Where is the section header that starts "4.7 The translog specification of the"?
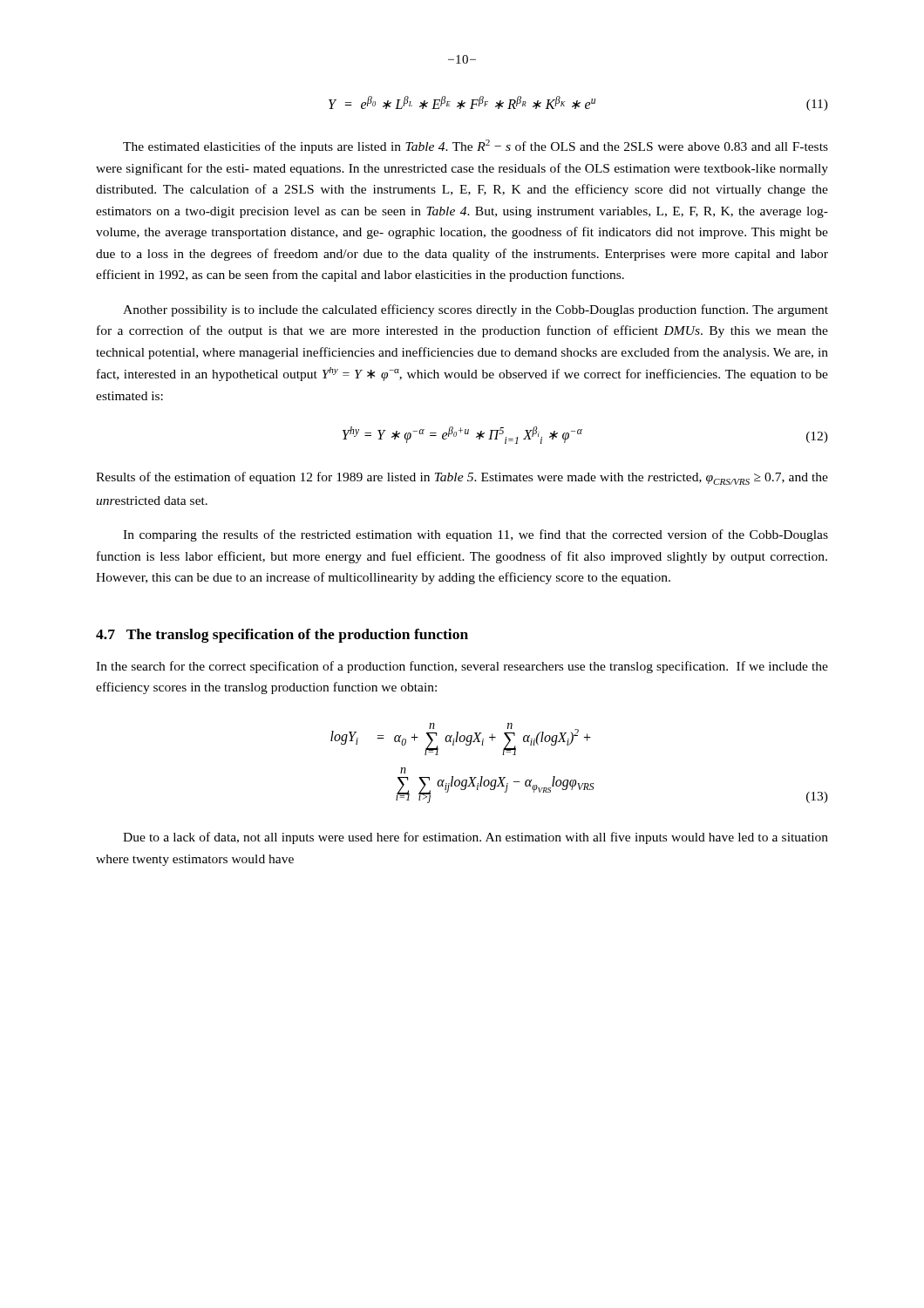The image size is (924, 1308). coord(282,634)
